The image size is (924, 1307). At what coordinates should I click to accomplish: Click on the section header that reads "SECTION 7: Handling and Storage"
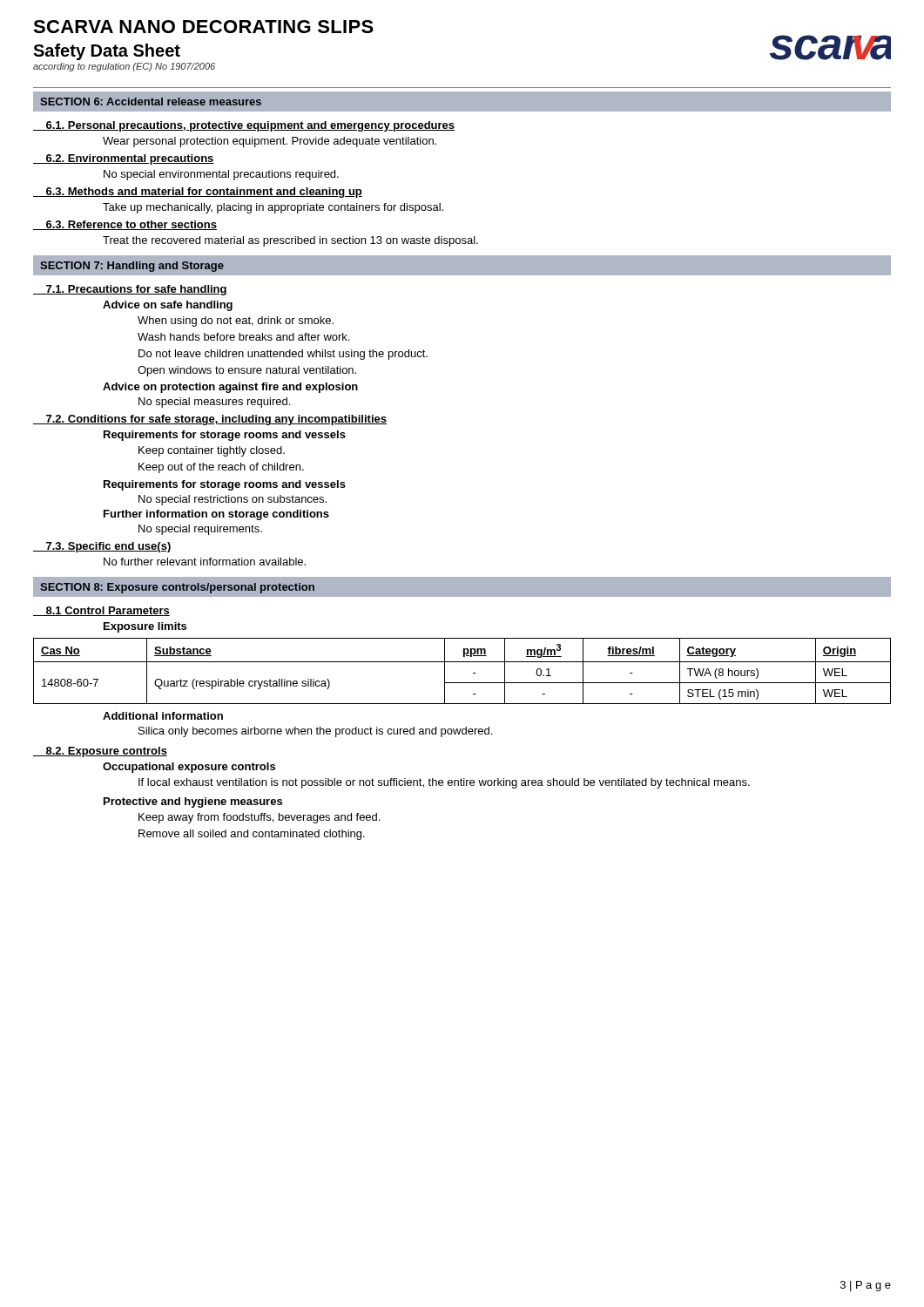tap(132, 265)
